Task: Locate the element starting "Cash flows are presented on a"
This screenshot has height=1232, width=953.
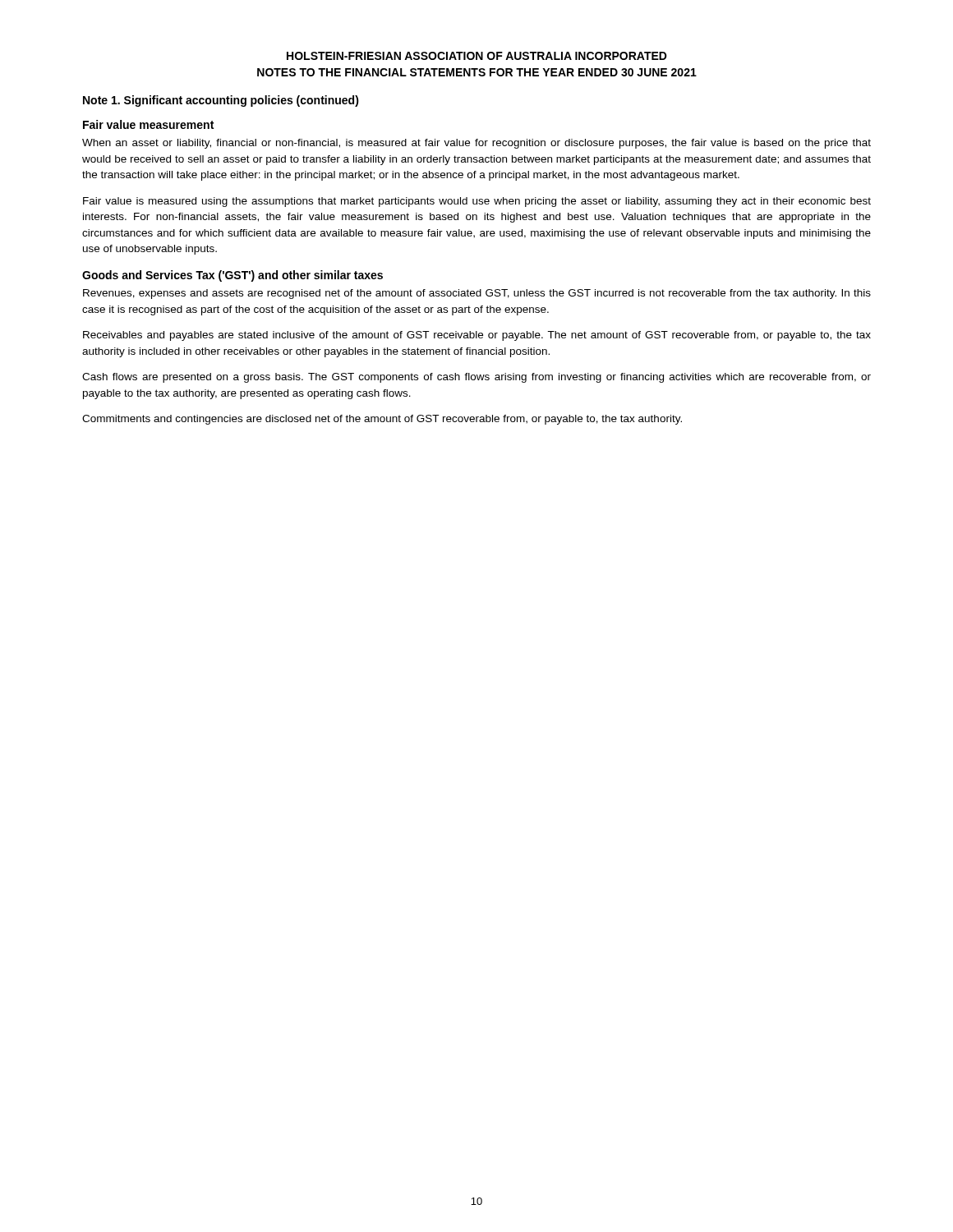Action: coord(476,385)
